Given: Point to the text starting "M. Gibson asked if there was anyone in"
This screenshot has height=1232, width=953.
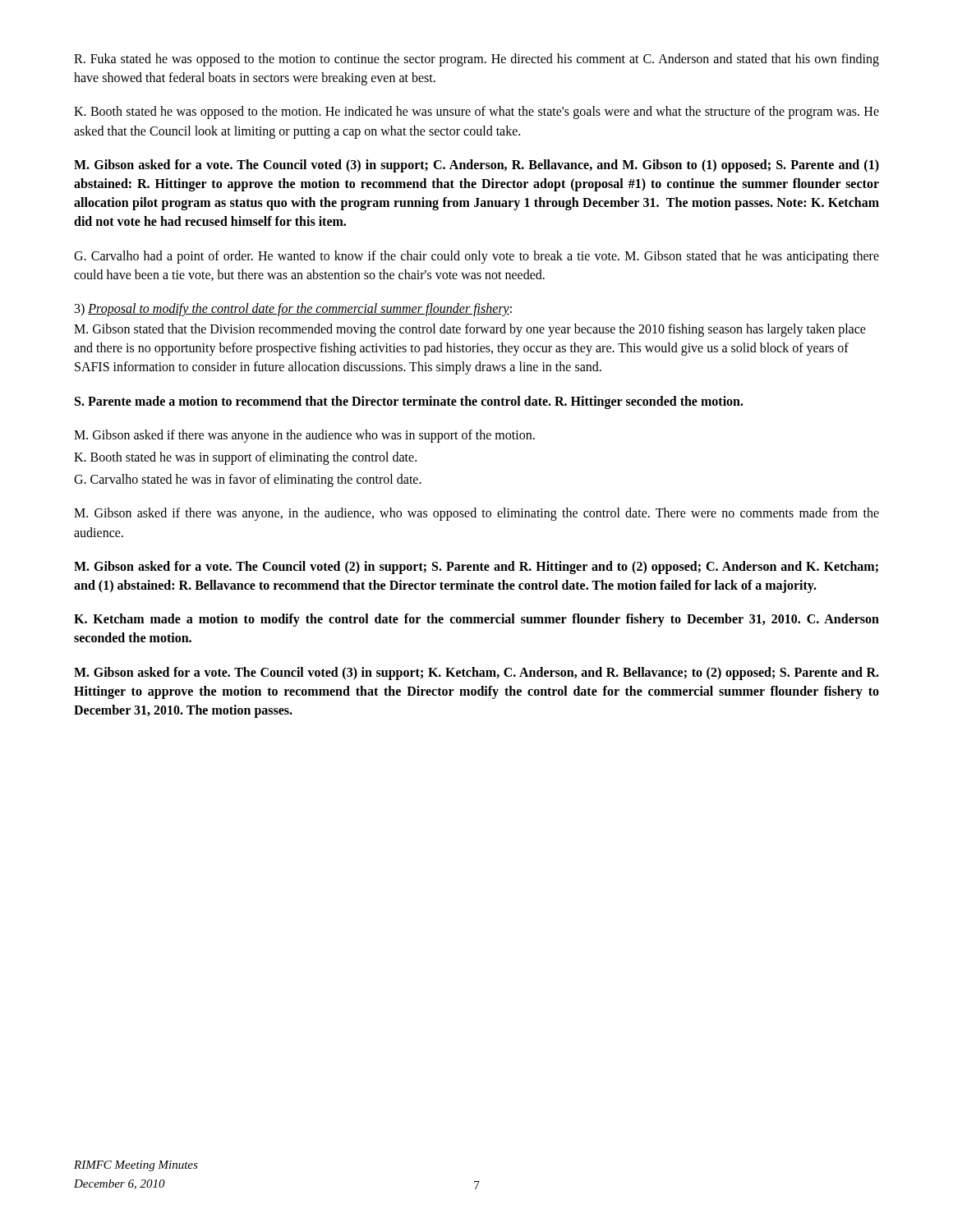Looking at the screenshot, I should pos(305,435).
